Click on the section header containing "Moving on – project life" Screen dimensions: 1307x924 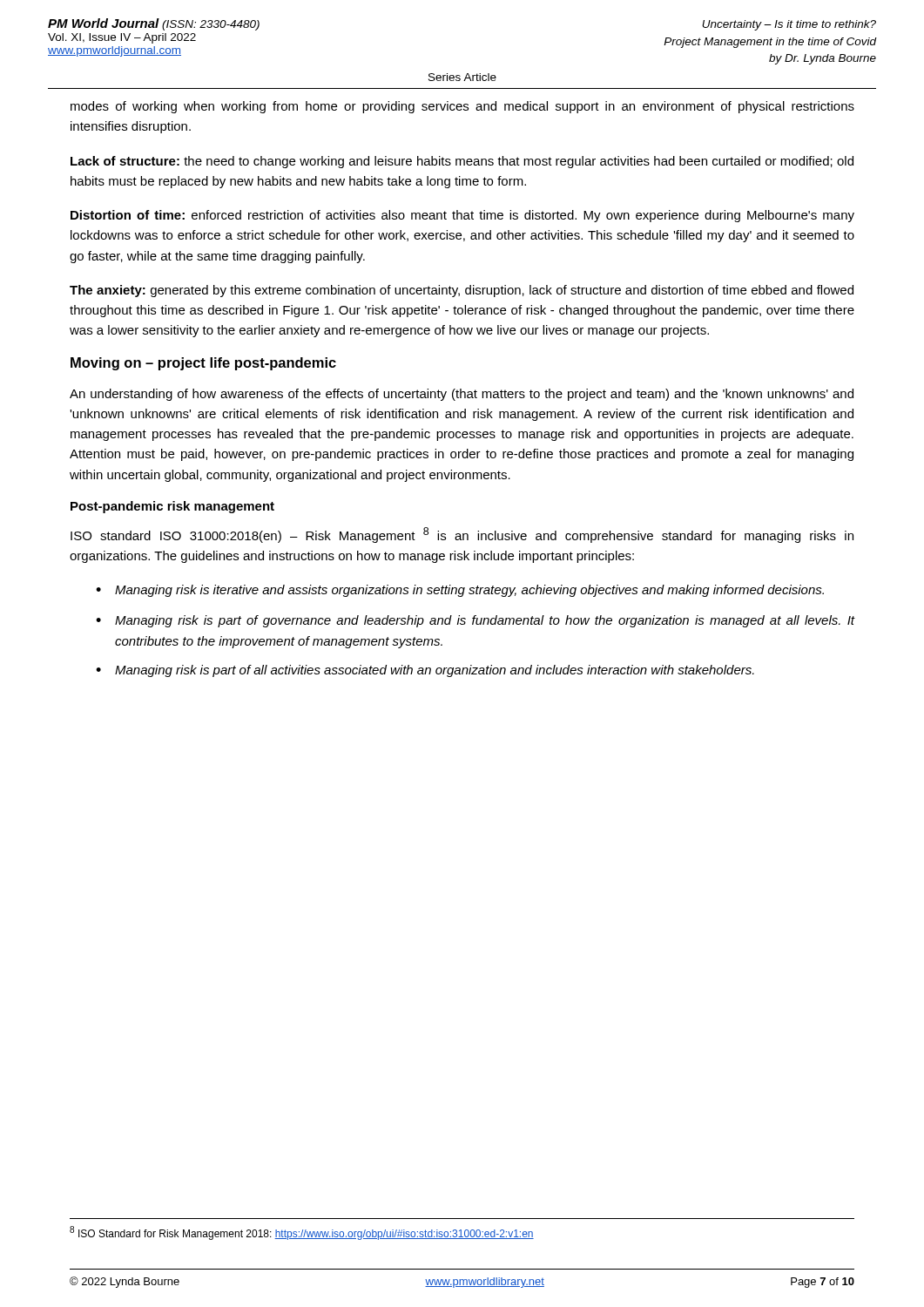point(203,362)
